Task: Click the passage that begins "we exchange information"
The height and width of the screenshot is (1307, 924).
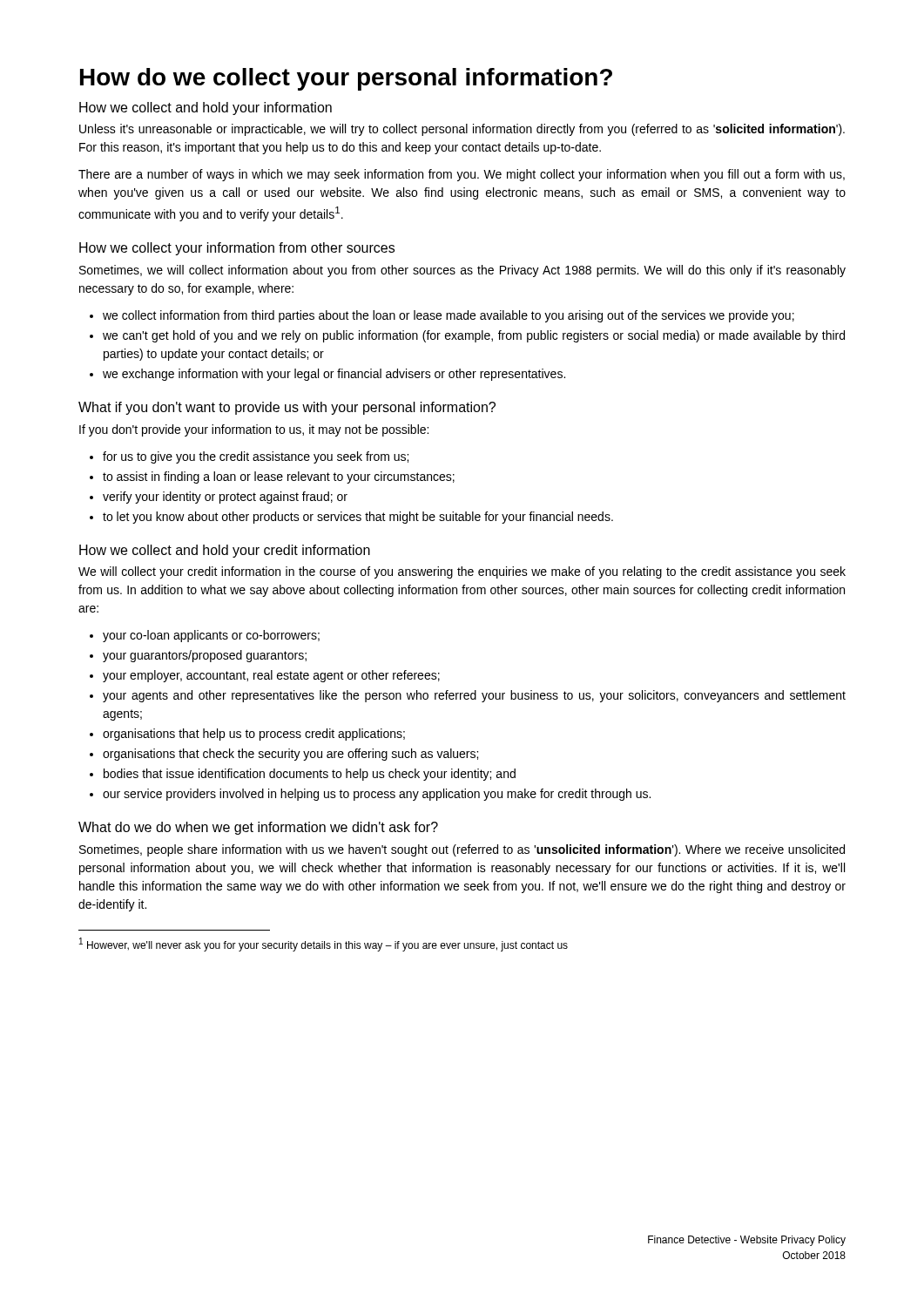Action: pyautogui.click(x=335, y=374)
